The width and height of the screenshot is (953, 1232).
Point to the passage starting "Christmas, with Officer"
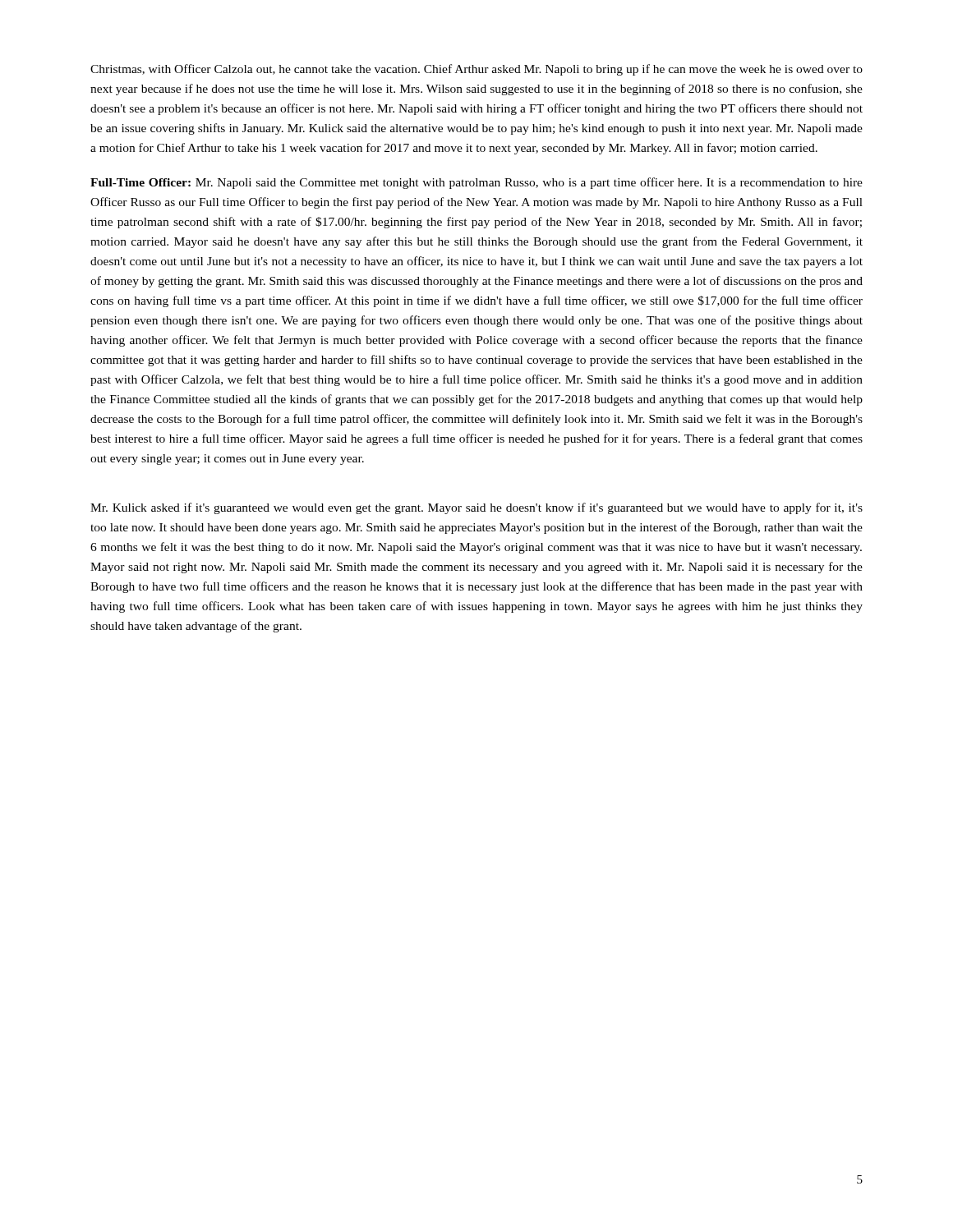(476, 108)
